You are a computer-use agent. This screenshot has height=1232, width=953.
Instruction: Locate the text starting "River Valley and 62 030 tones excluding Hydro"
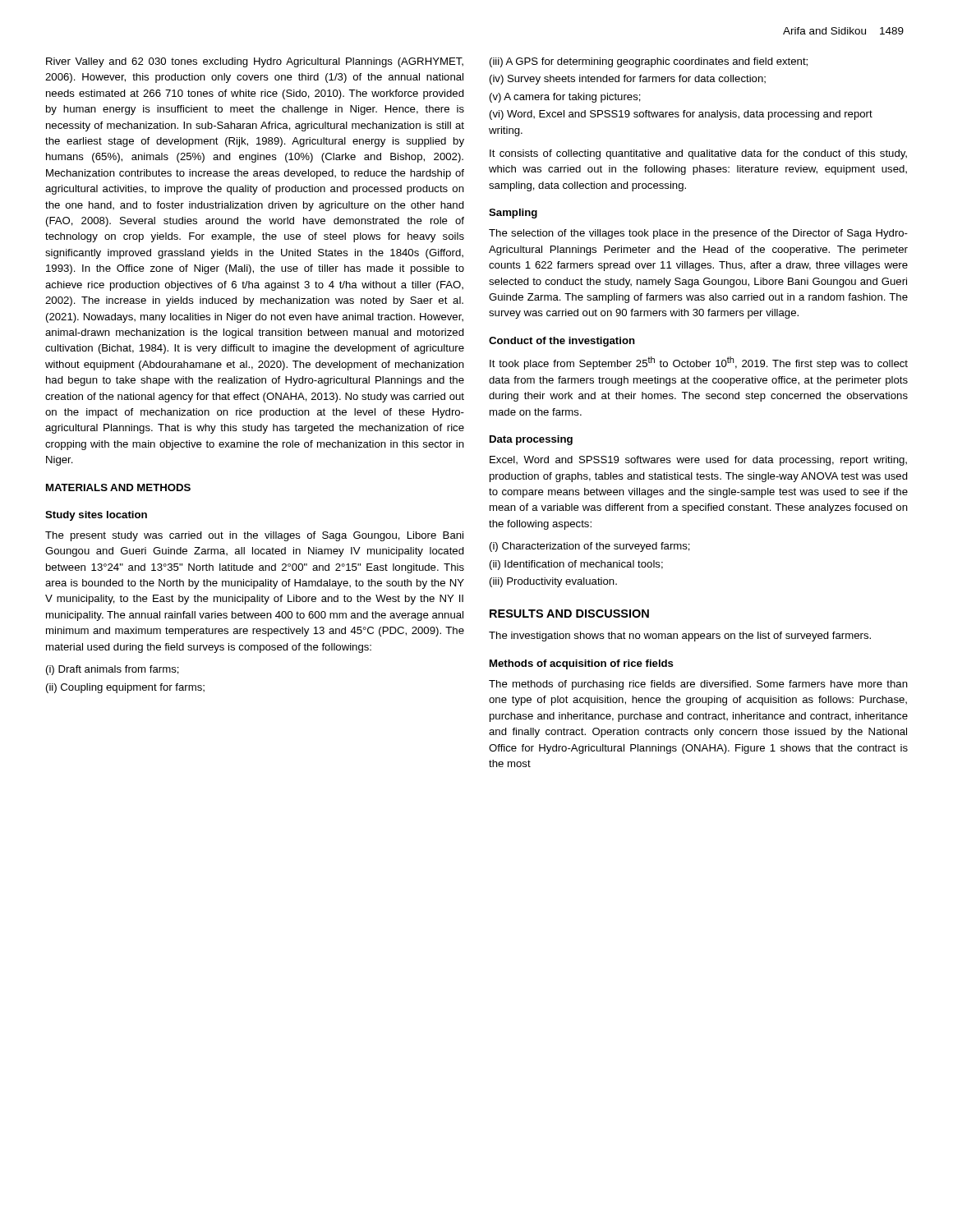255,261
